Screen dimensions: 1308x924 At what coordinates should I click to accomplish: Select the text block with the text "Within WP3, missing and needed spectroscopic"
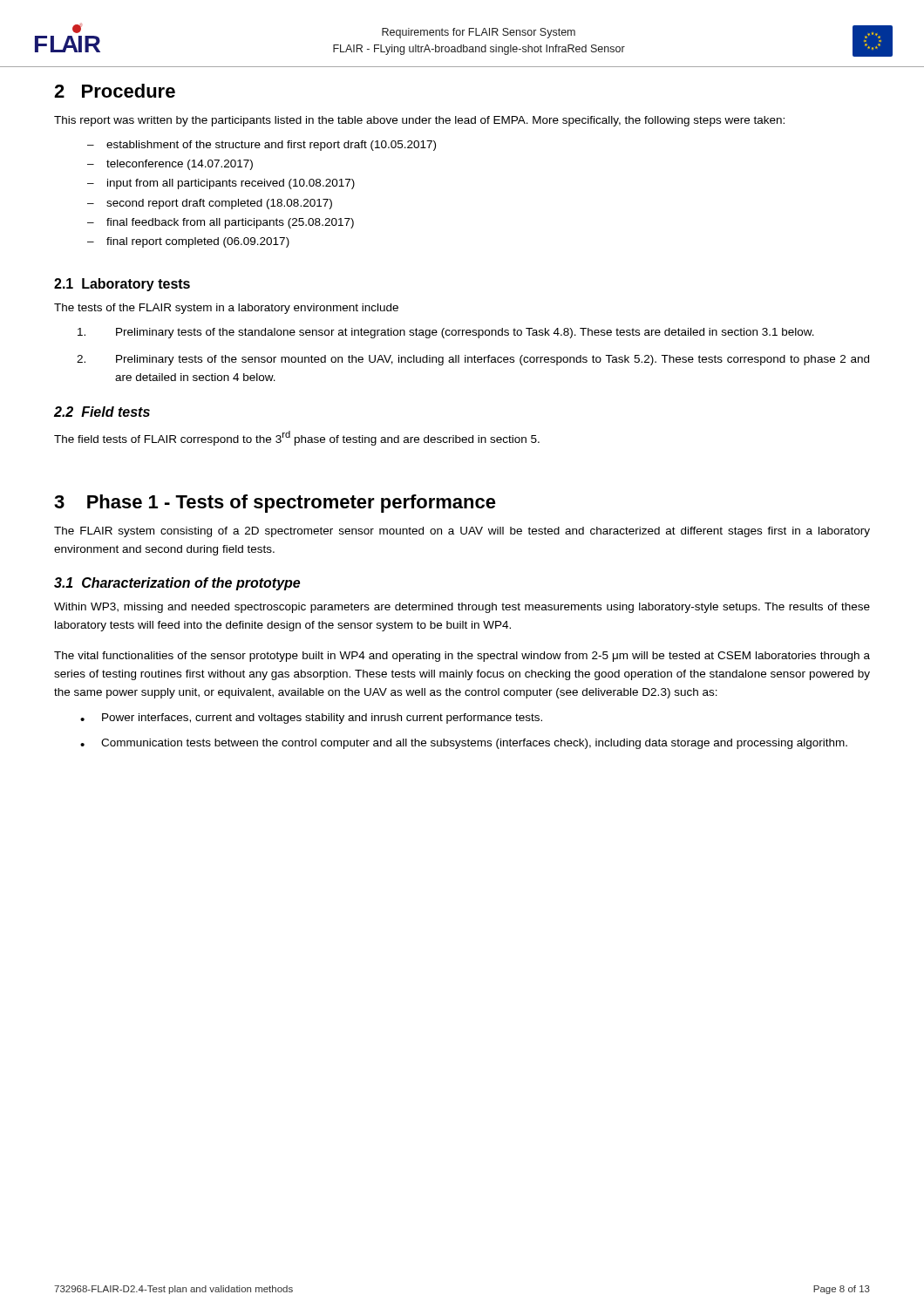click(462, 616)
